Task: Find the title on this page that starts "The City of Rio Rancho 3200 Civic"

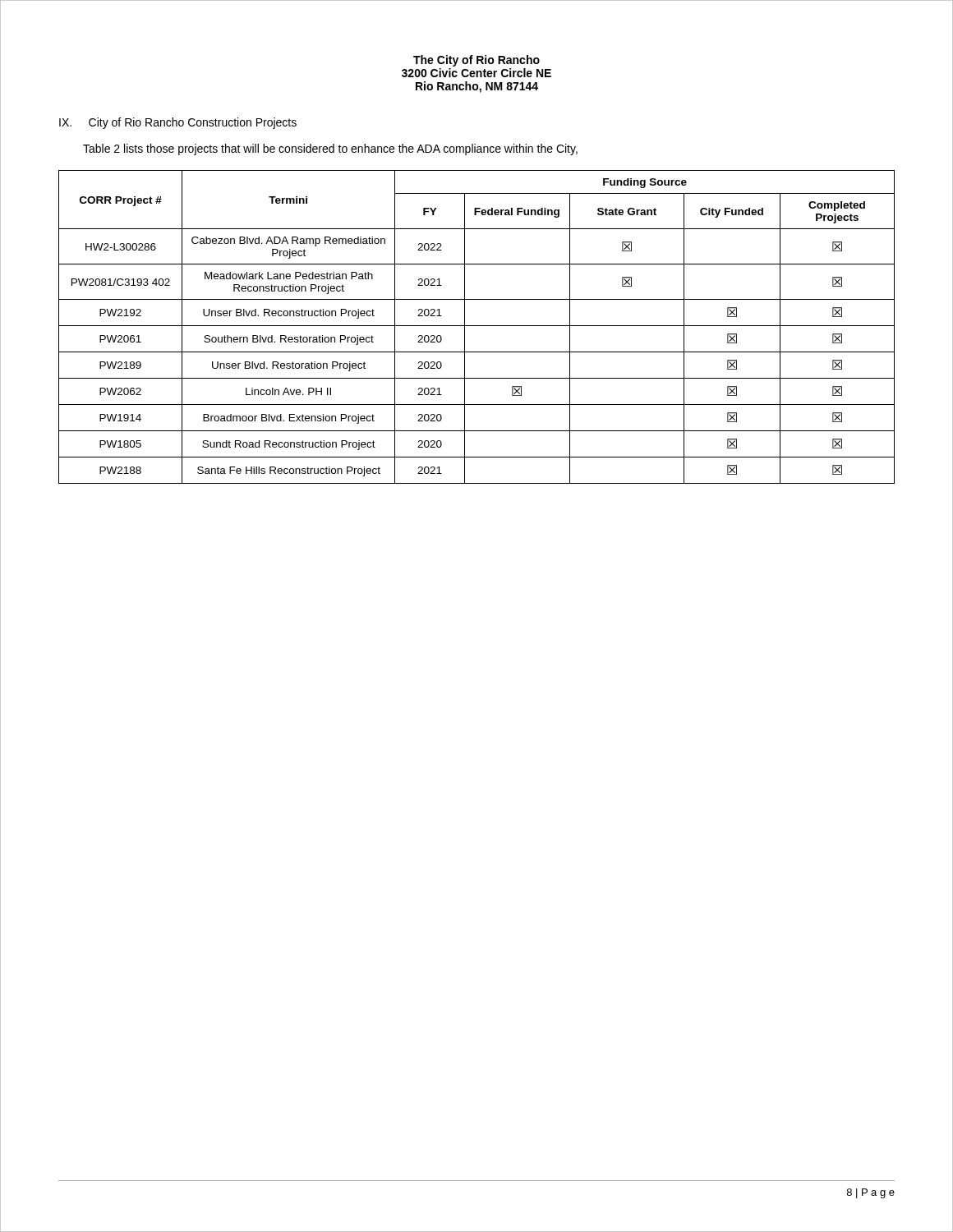Action: 476,73
